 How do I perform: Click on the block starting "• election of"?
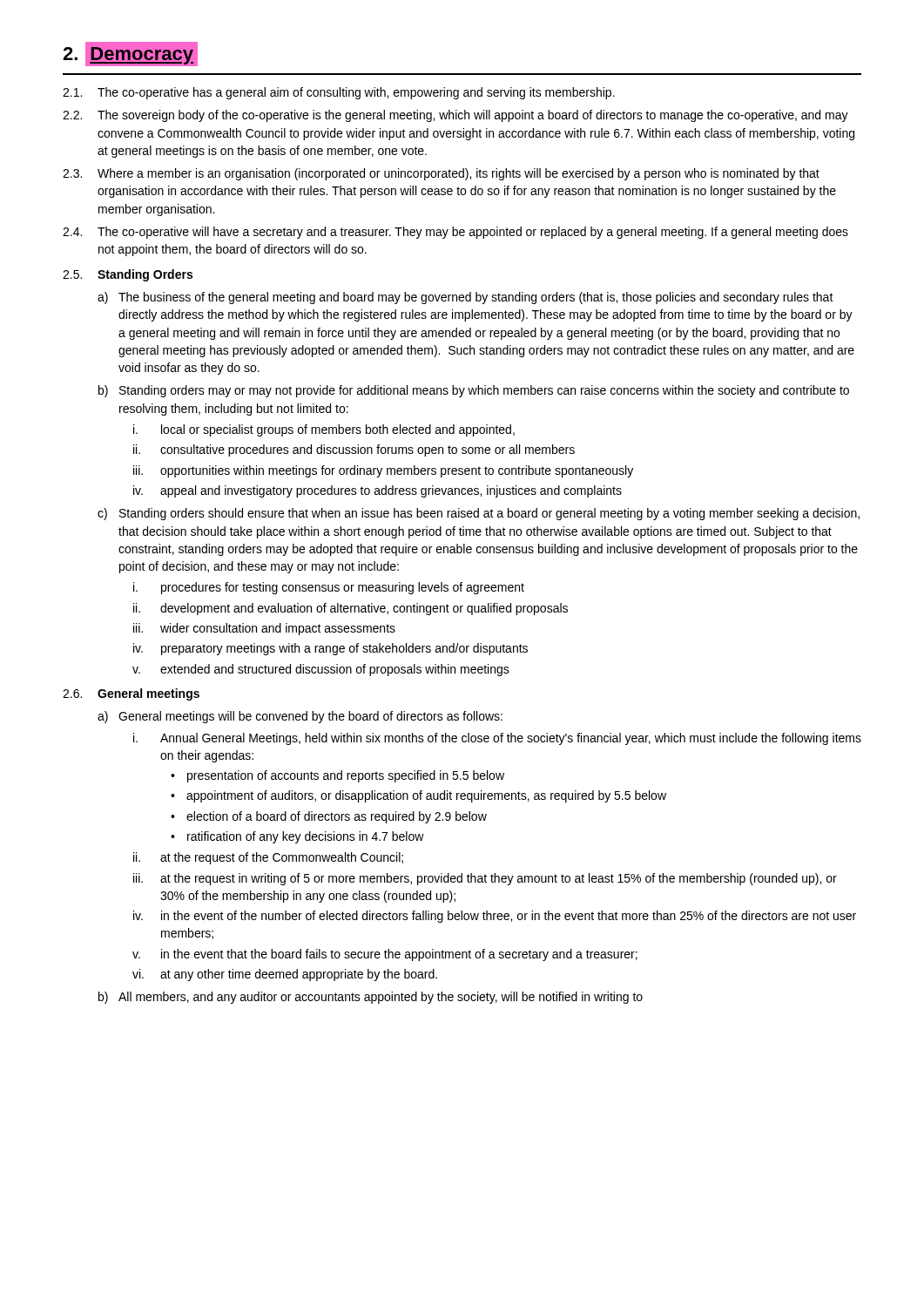(329, 816)
